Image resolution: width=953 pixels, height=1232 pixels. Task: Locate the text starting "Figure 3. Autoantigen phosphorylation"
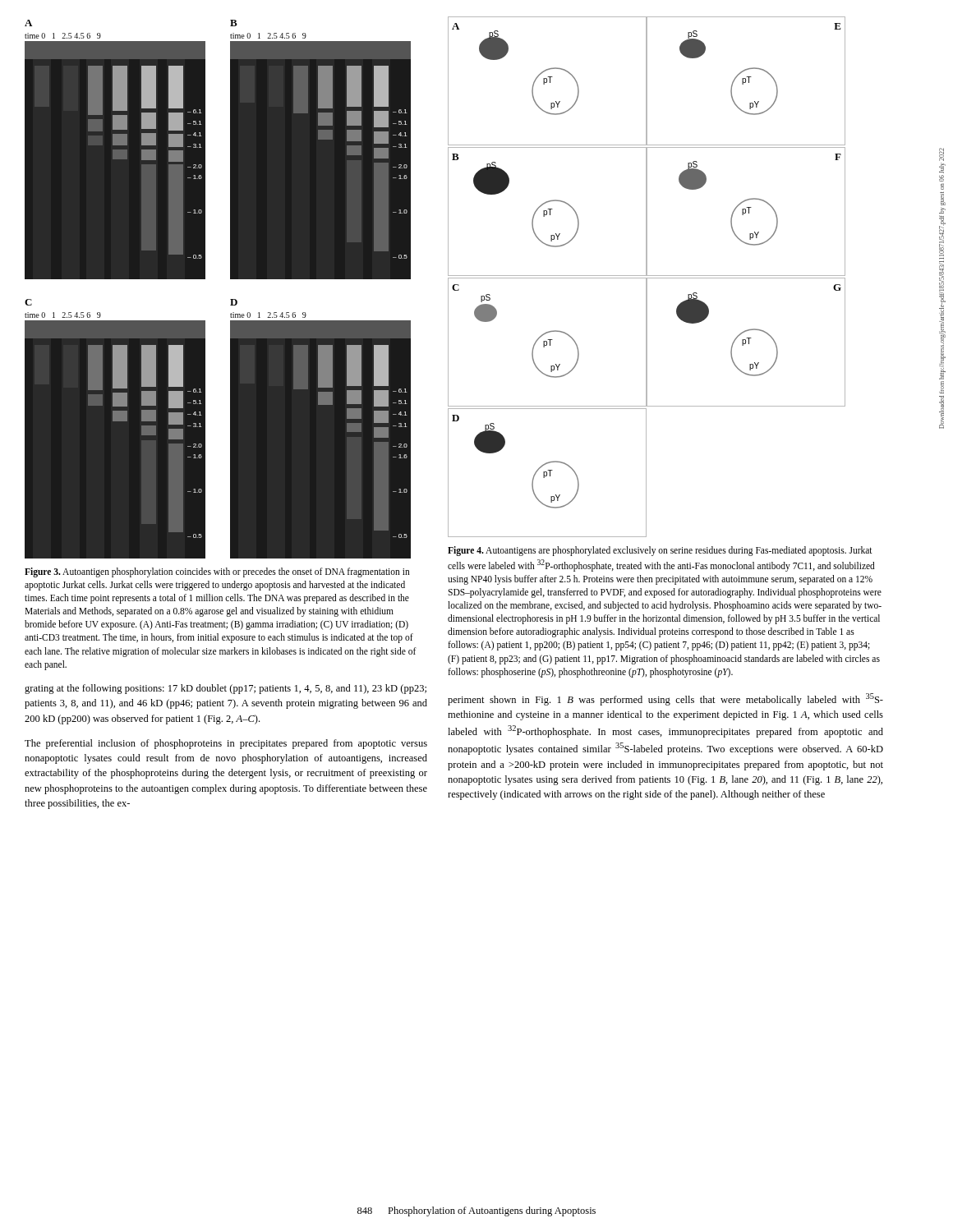tap(226, 618)
